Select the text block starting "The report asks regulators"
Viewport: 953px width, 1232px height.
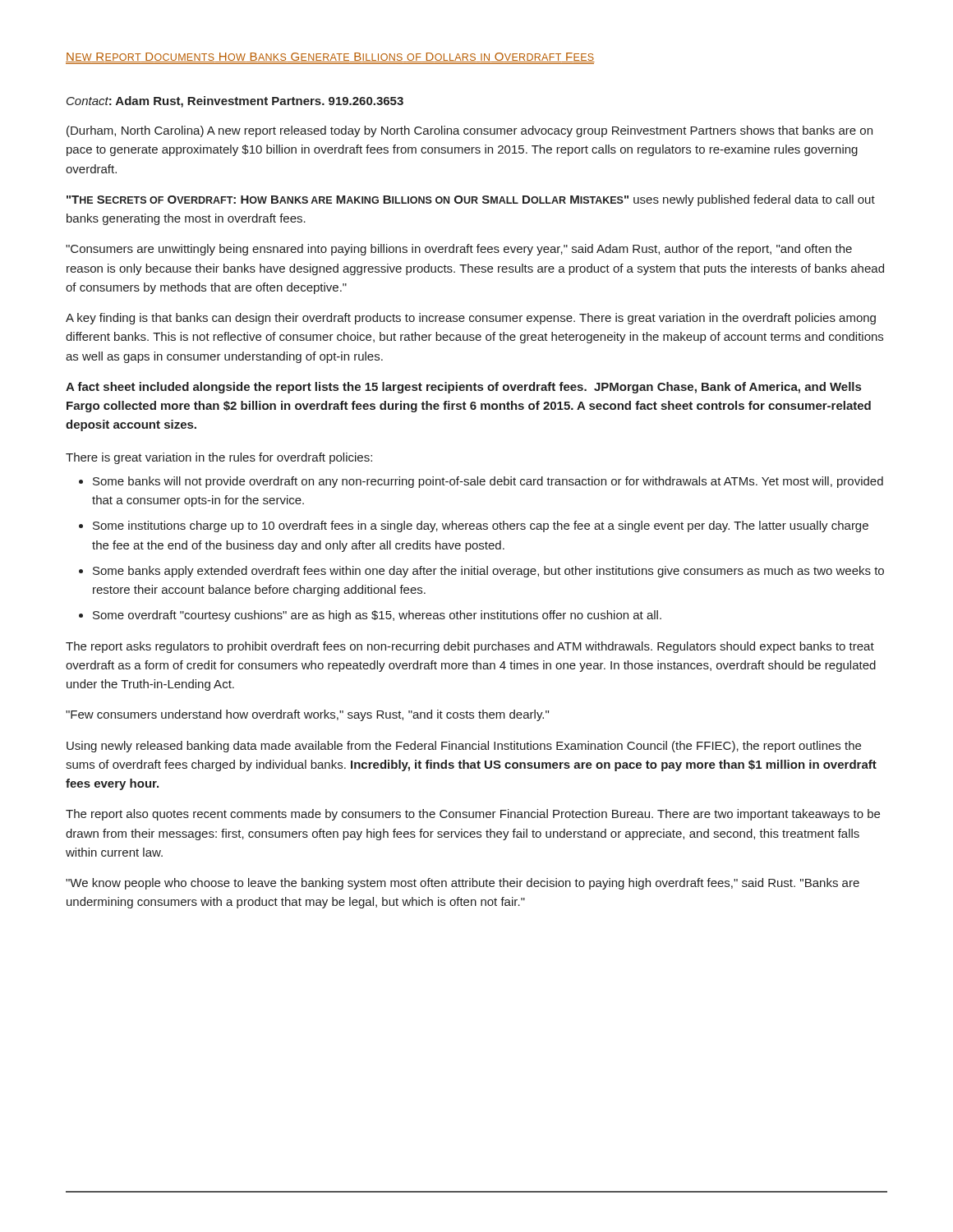pos(471,665)
